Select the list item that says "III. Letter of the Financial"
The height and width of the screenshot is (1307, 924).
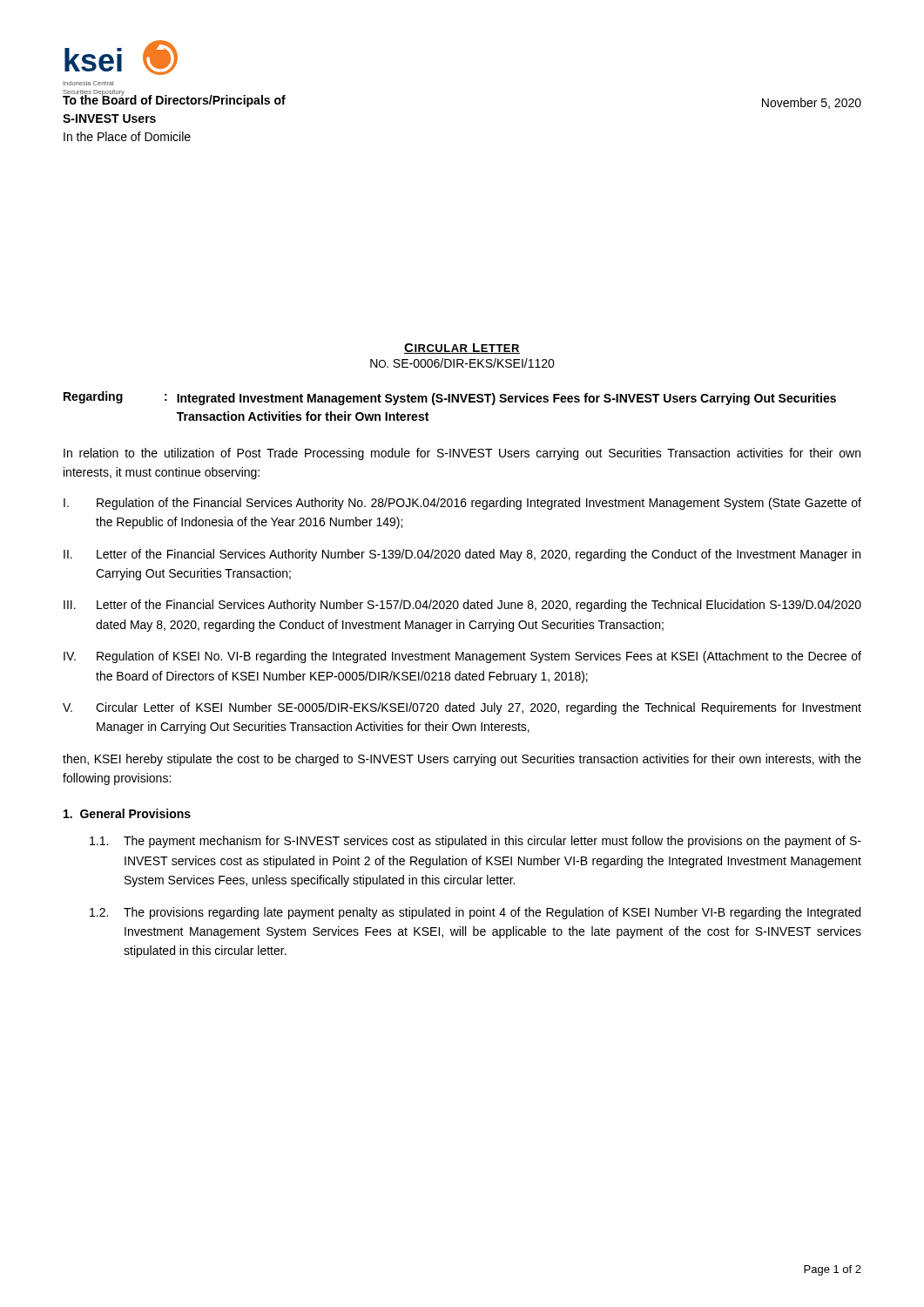462,615
